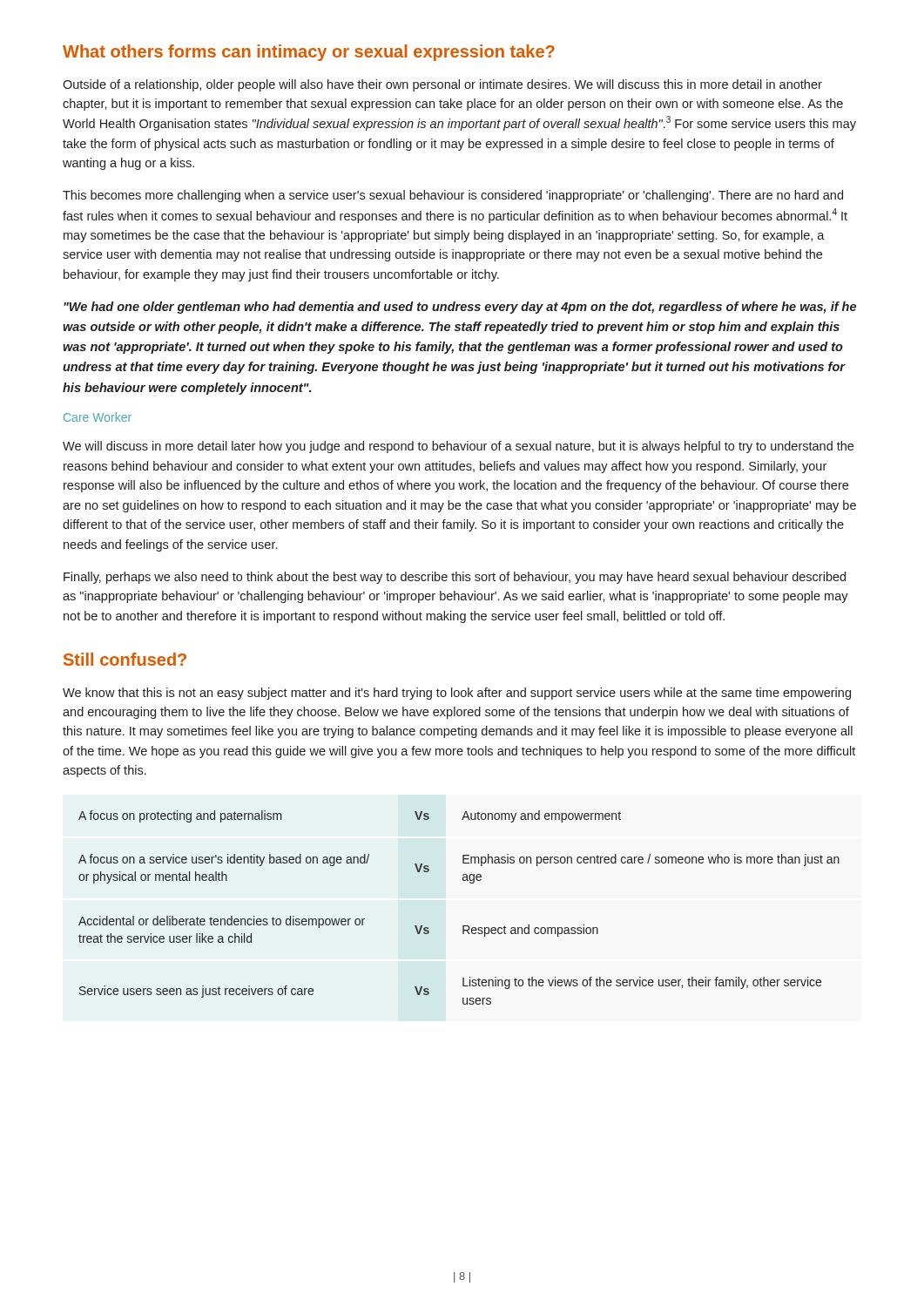The height and width of the screenshot is (1307, 924).
Task: Find the element starting "Care Worker"
Action: click(98, 417)
